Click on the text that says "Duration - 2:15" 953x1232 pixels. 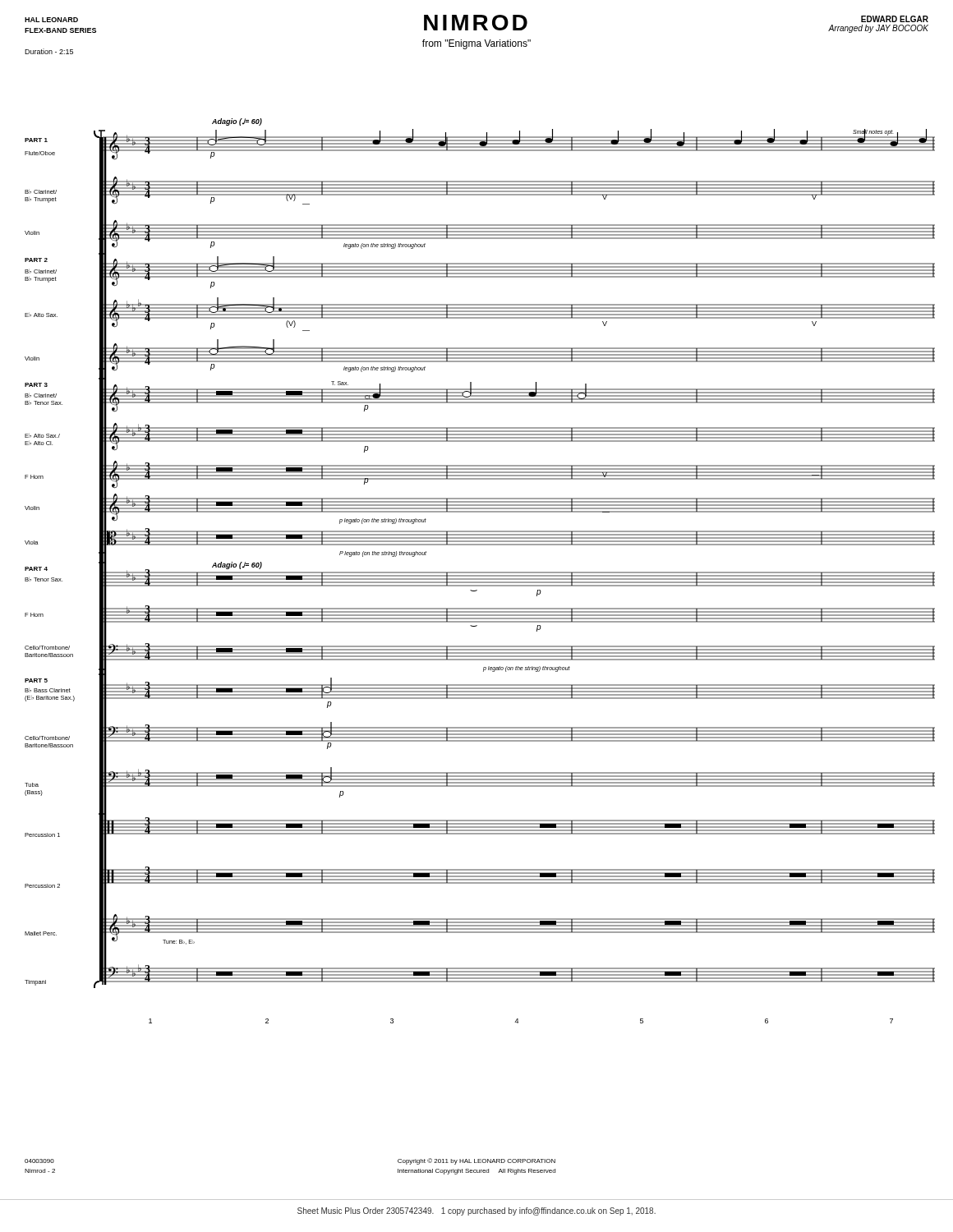pyautogui.click(x=49, y=52)
